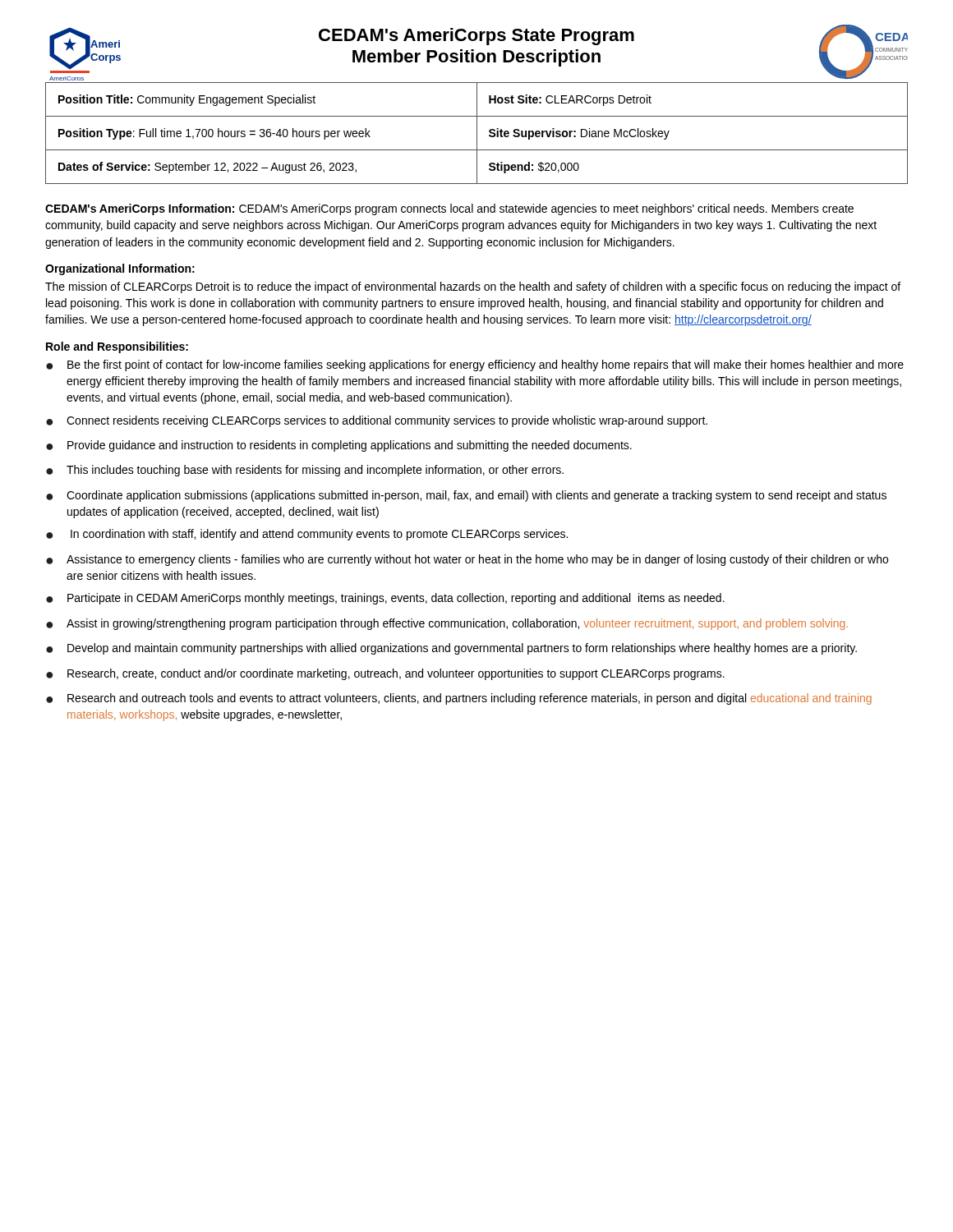Select the block starting "● Research, create, conduct"
This screenshot has width=953, height=1232.
pos(476,675)
